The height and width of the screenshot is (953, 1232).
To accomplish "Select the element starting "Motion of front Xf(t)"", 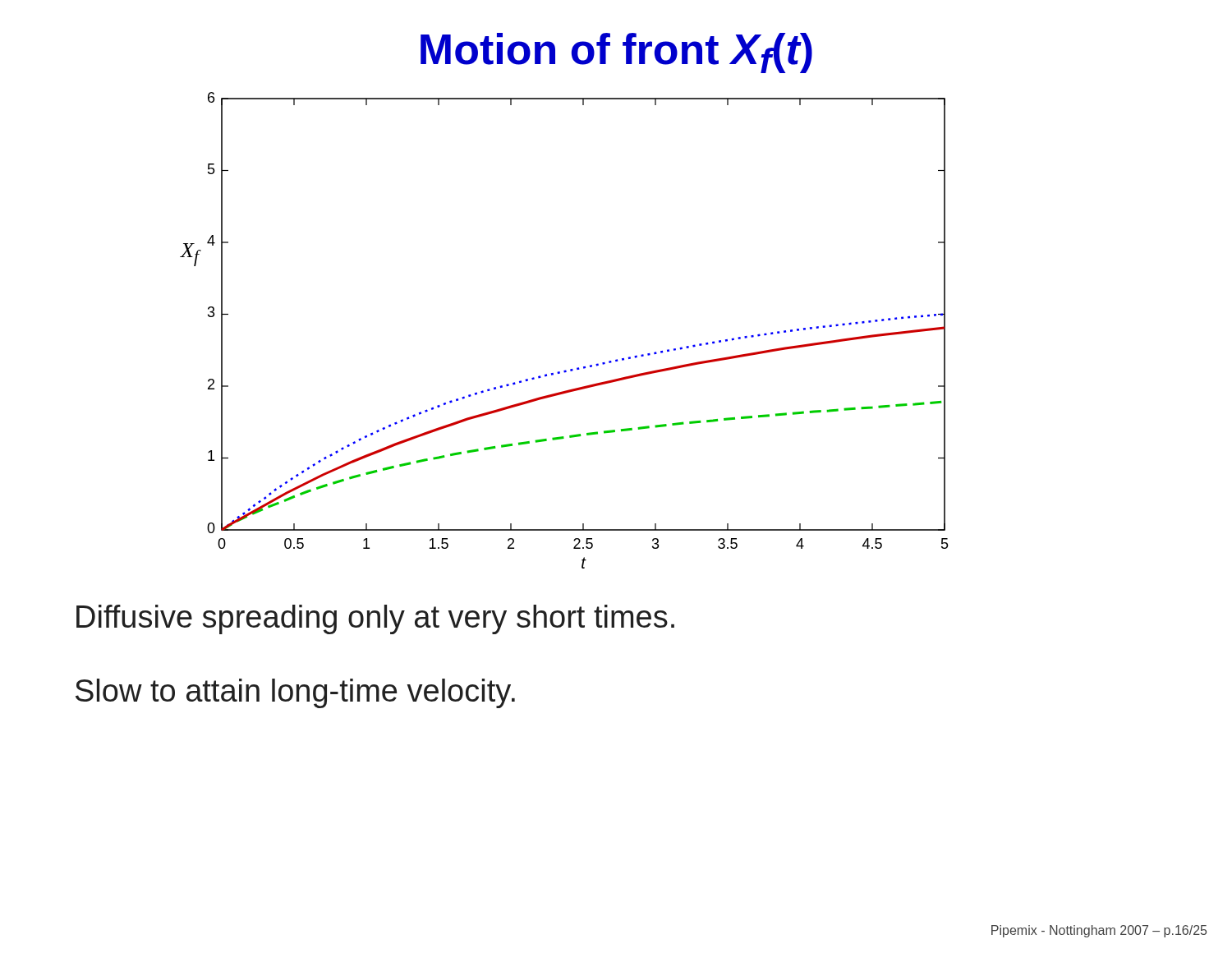I will point(616,53).
